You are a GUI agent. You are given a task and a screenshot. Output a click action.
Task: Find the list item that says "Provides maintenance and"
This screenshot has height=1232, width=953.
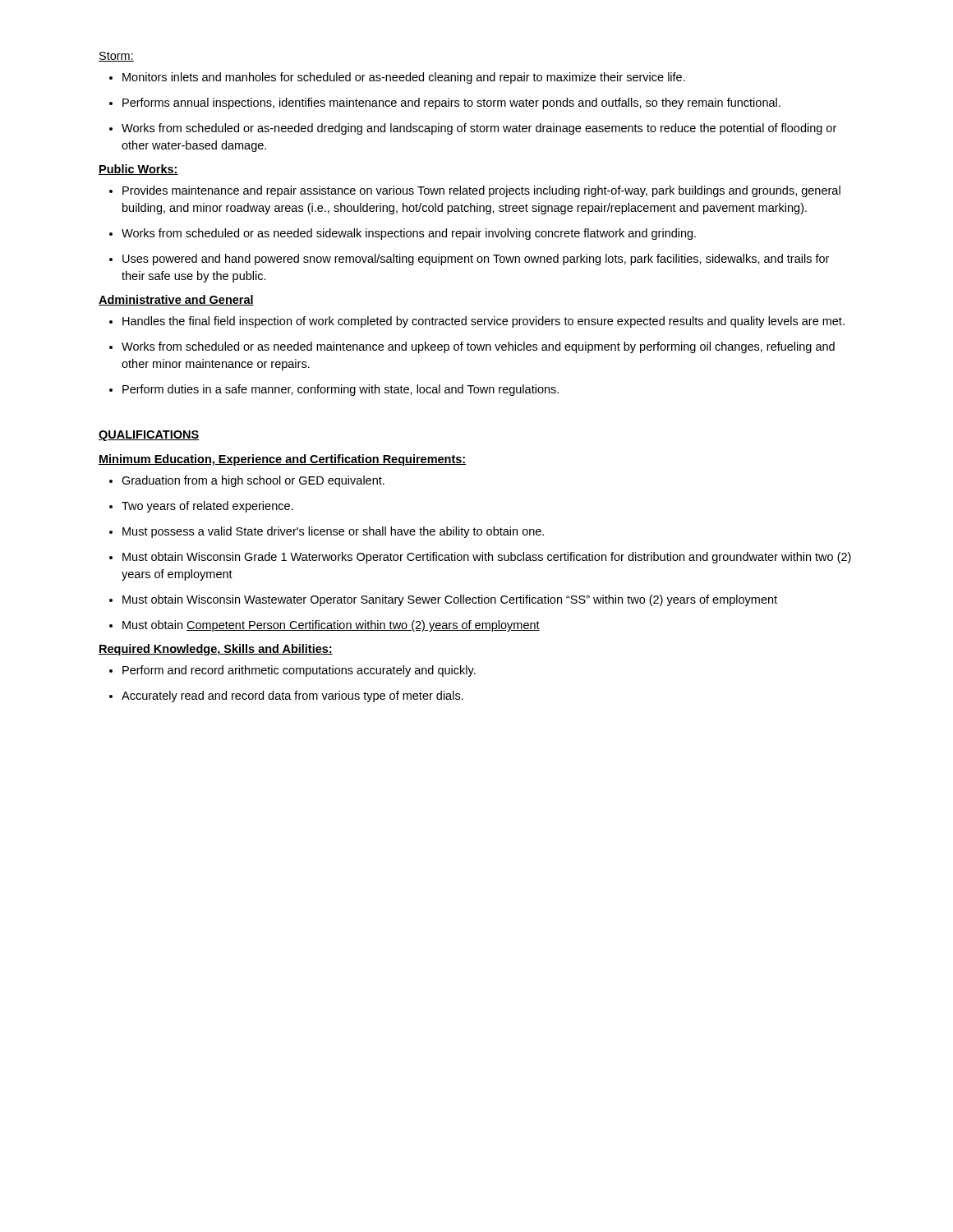tap(476, 200)
